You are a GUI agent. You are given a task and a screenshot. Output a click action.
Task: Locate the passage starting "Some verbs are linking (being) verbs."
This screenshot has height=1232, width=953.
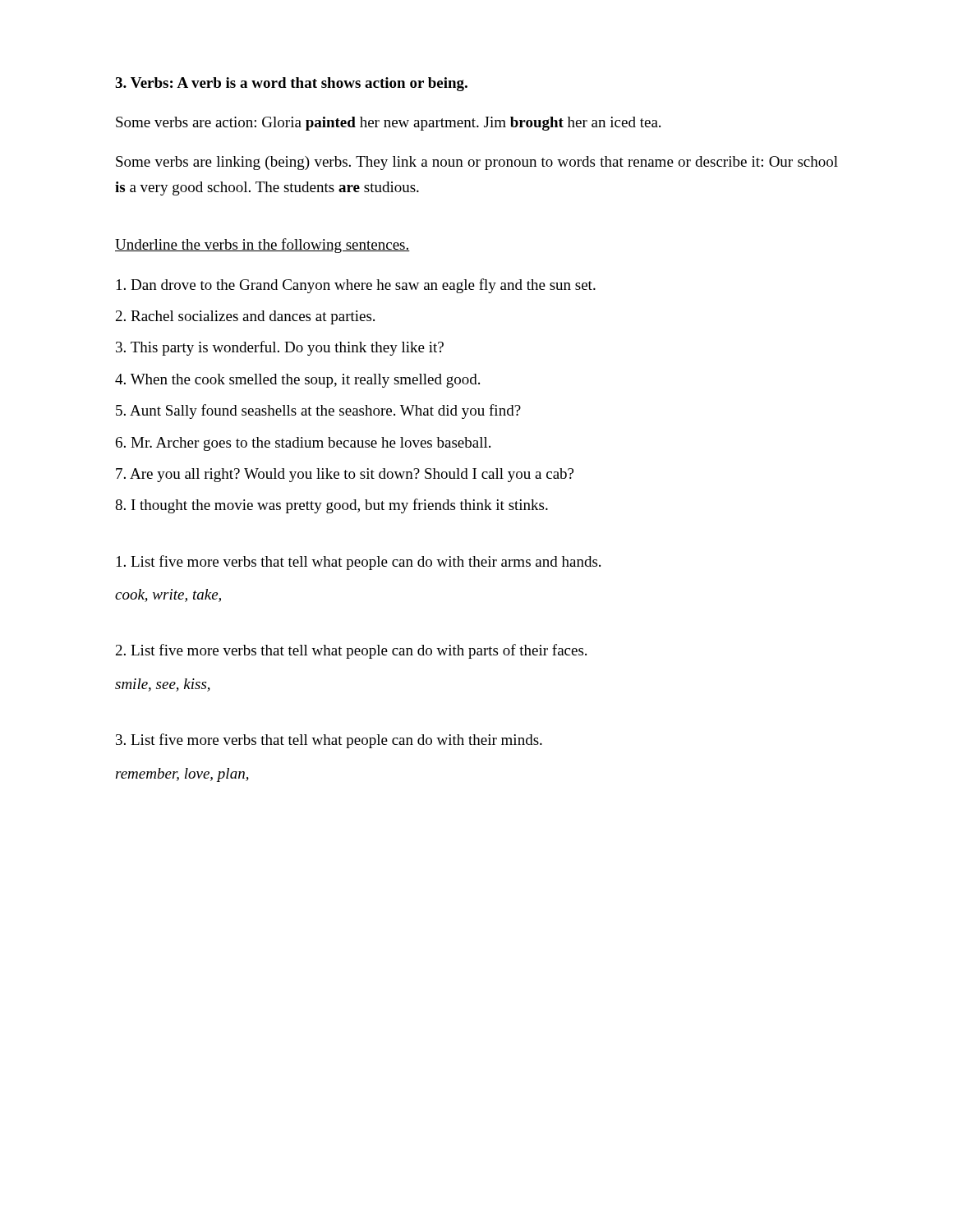(x=476, y=174)
